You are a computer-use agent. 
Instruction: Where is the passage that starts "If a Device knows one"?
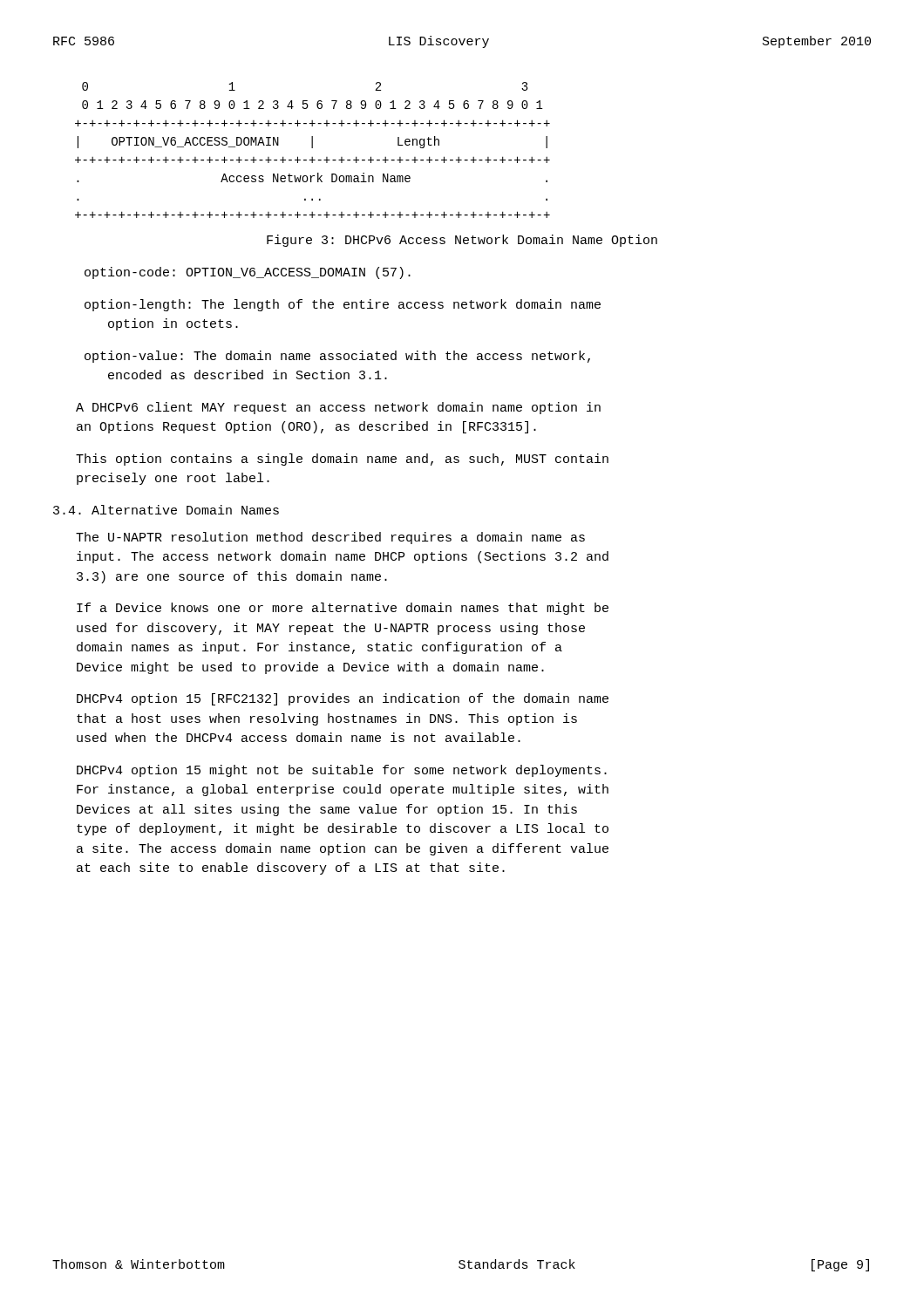(331, 639)
